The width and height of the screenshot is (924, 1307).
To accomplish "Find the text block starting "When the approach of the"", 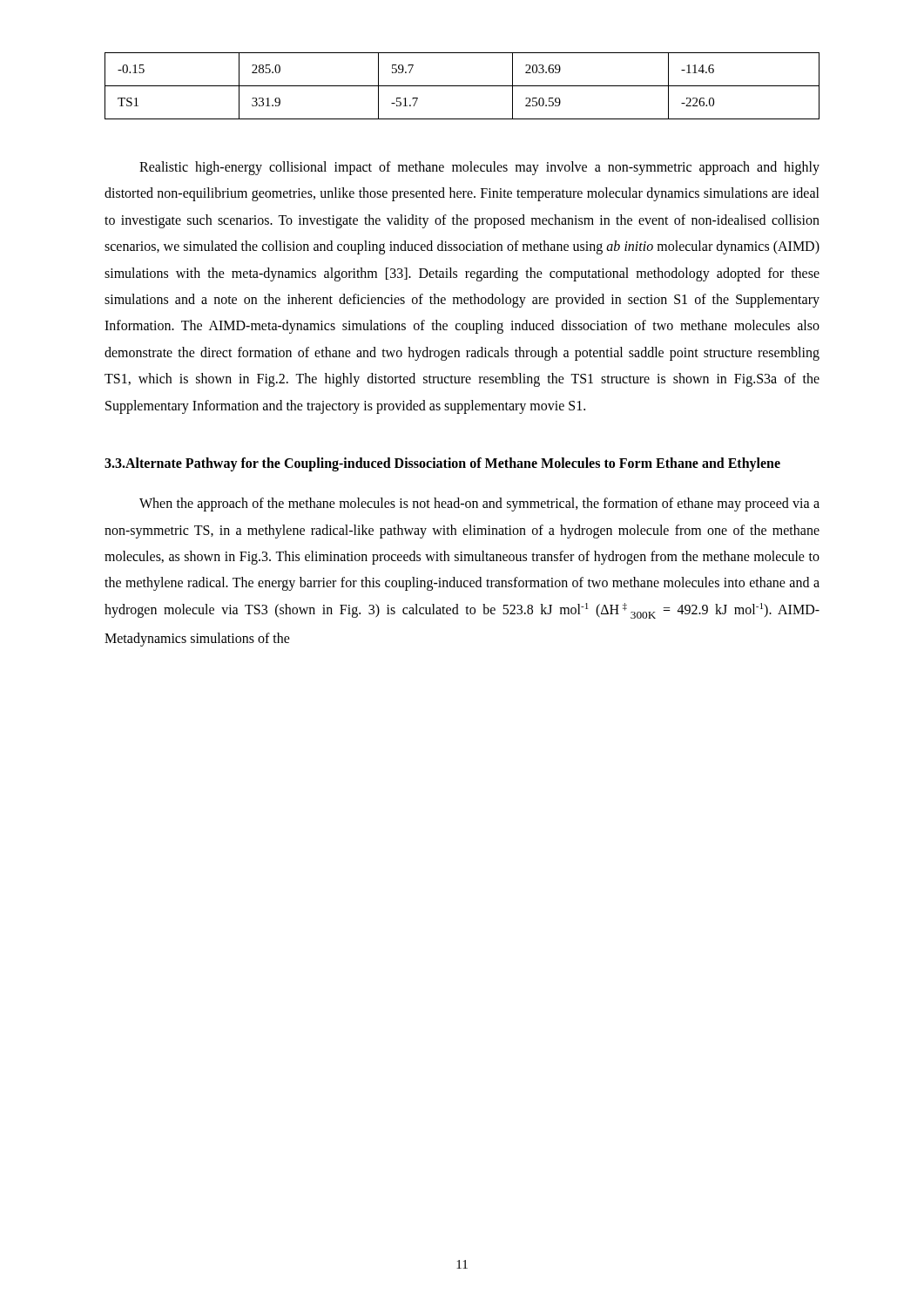I will 462,571.
